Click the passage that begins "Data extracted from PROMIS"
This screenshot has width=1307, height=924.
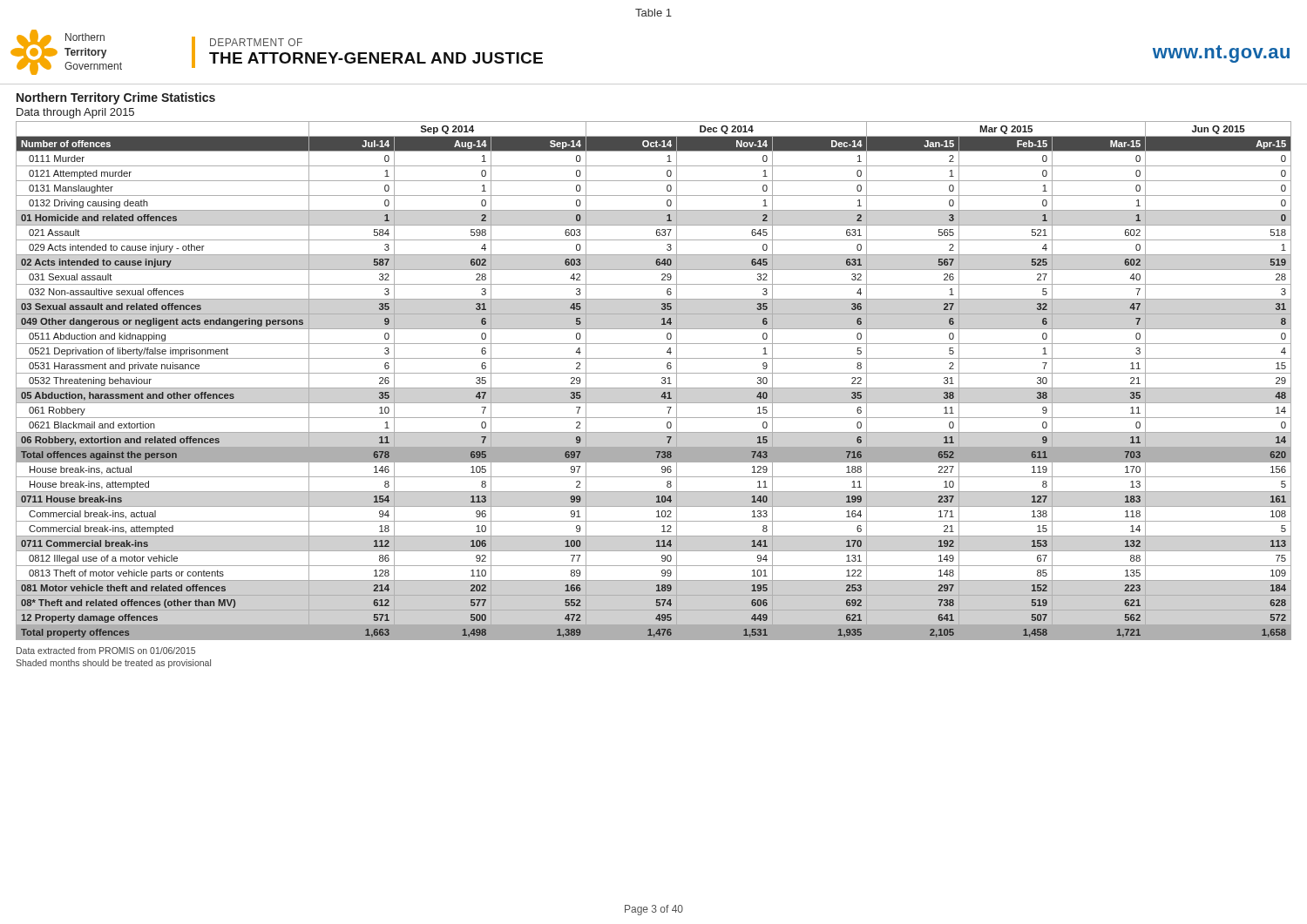click(106, 651)
